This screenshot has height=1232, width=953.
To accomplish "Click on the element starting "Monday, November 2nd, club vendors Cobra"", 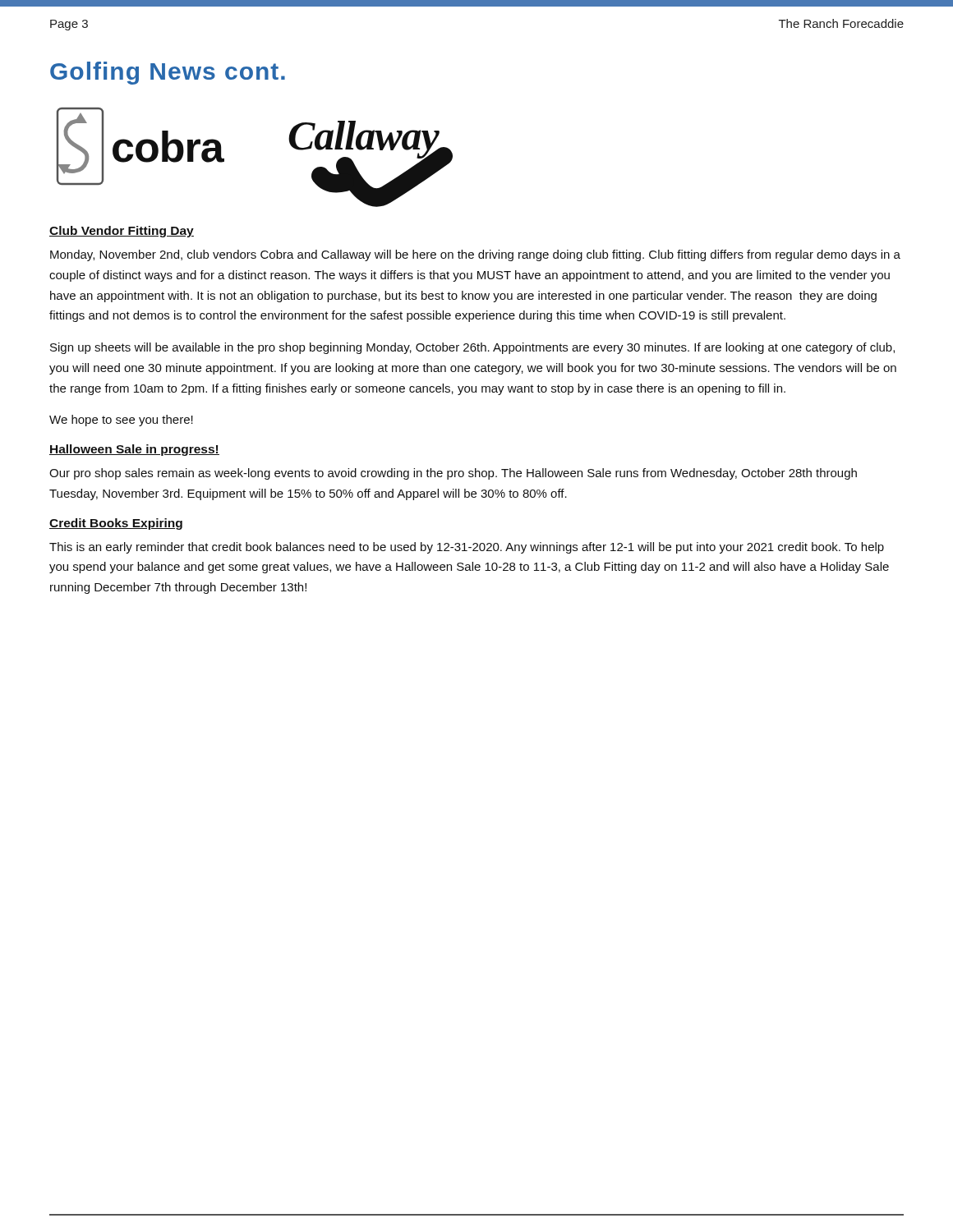I will [475, 285].
